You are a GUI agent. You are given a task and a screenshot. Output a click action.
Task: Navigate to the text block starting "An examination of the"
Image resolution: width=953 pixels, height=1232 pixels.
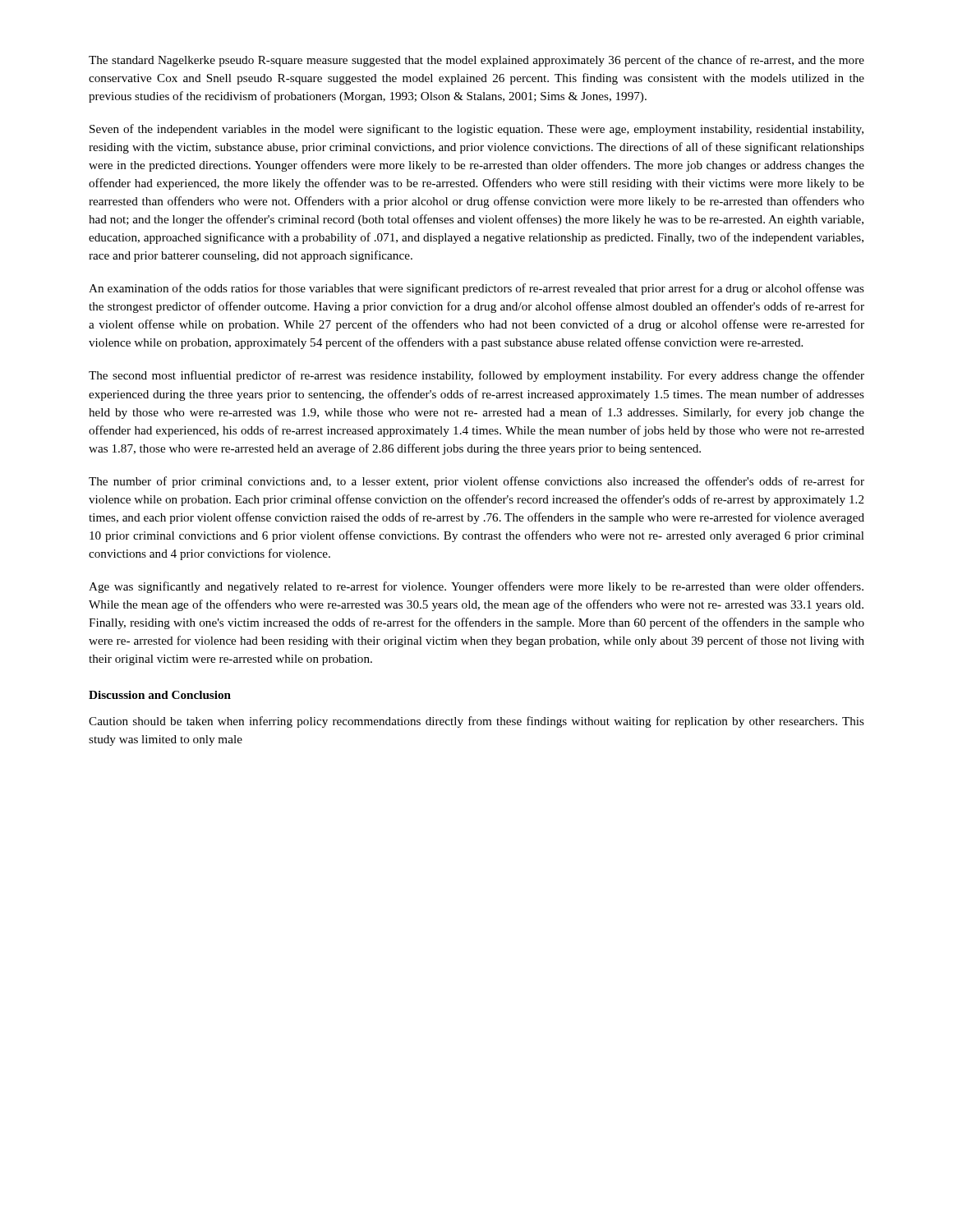click(x=476, y=315)
